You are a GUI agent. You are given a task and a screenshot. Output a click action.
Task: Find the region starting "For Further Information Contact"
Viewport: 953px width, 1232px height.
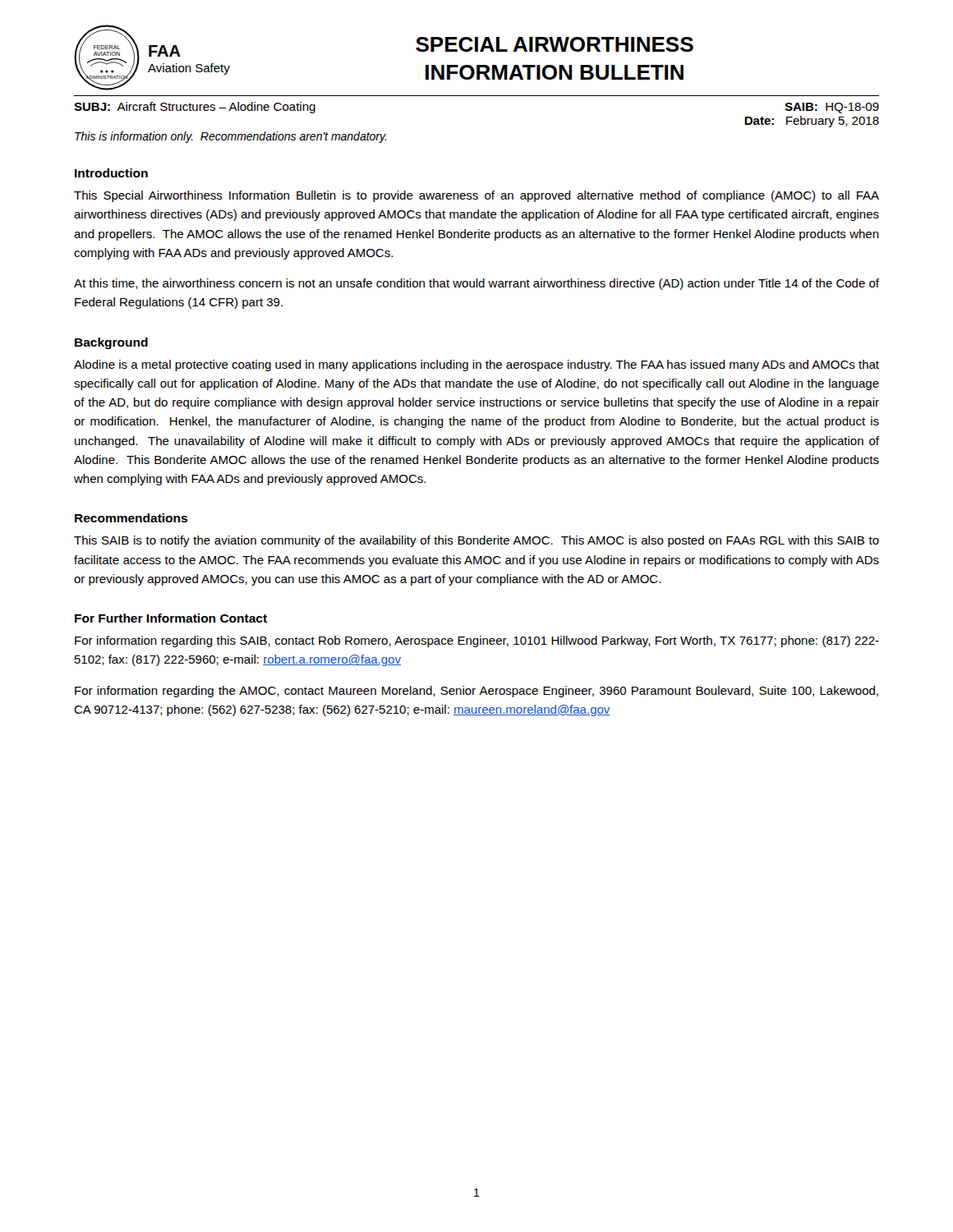point(170,618)
